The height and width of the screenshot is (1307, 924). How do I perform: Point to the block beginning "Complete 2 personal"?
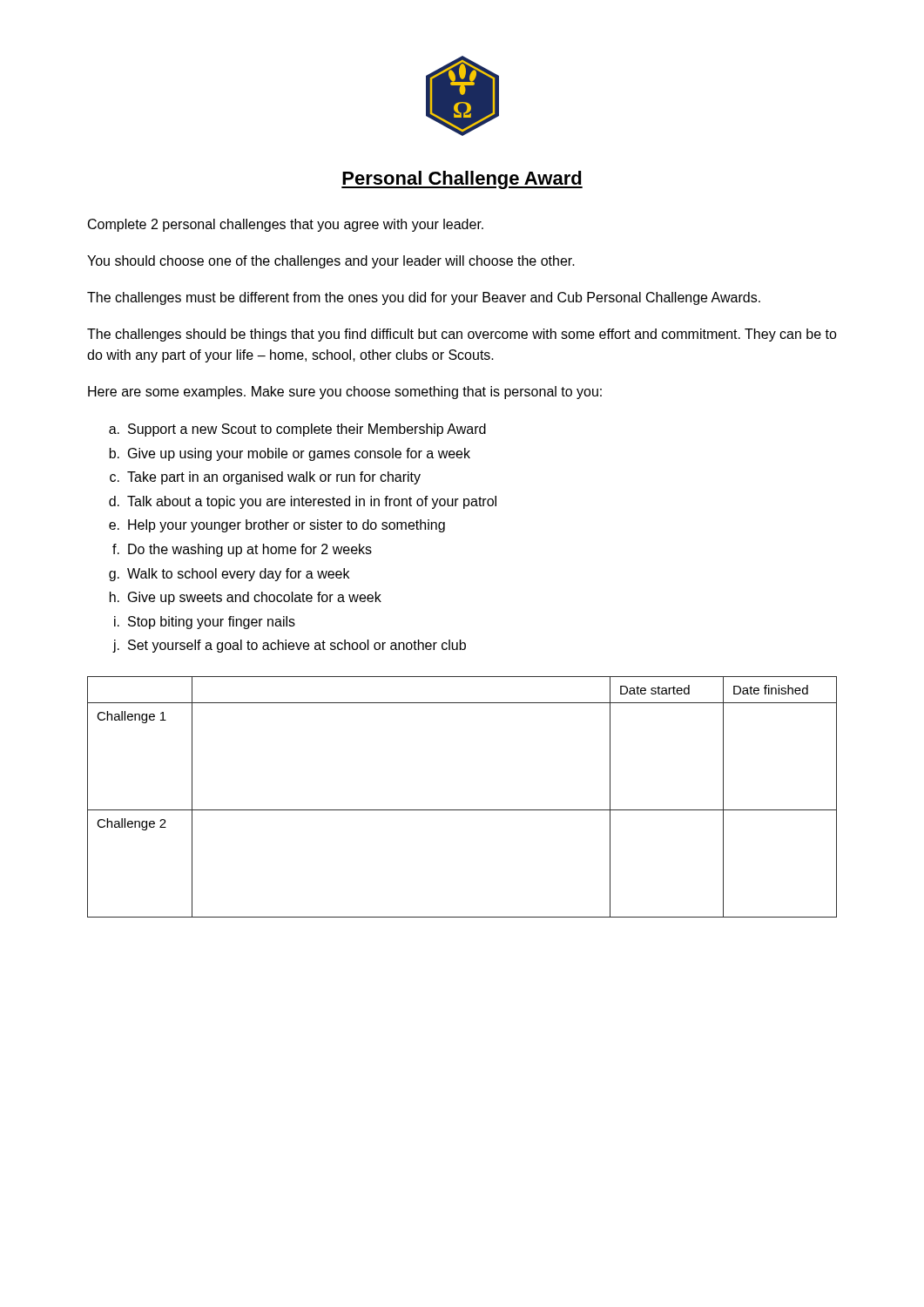click(x=286, y=224)
